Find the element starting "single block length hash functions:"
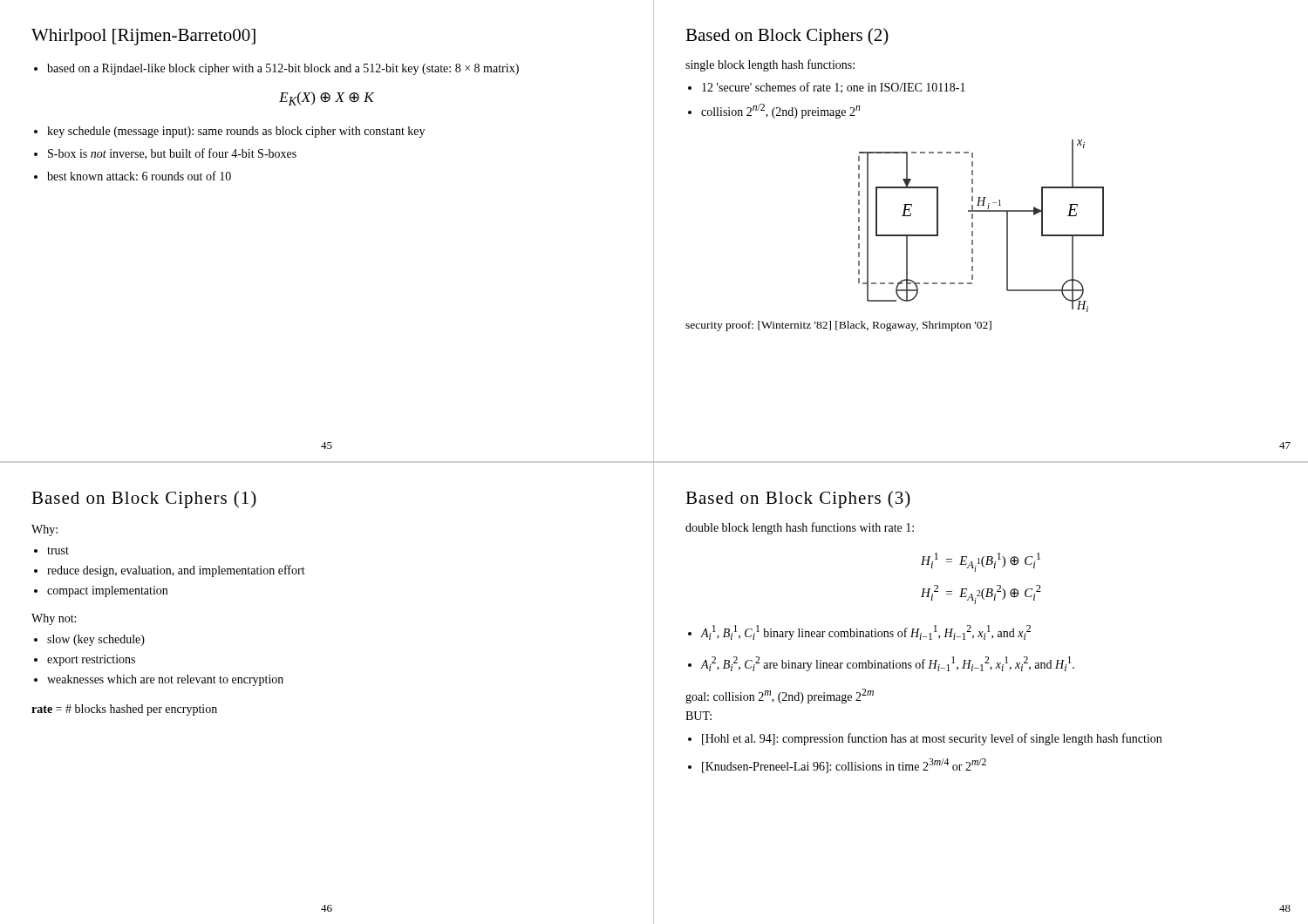 coord(770,65)
